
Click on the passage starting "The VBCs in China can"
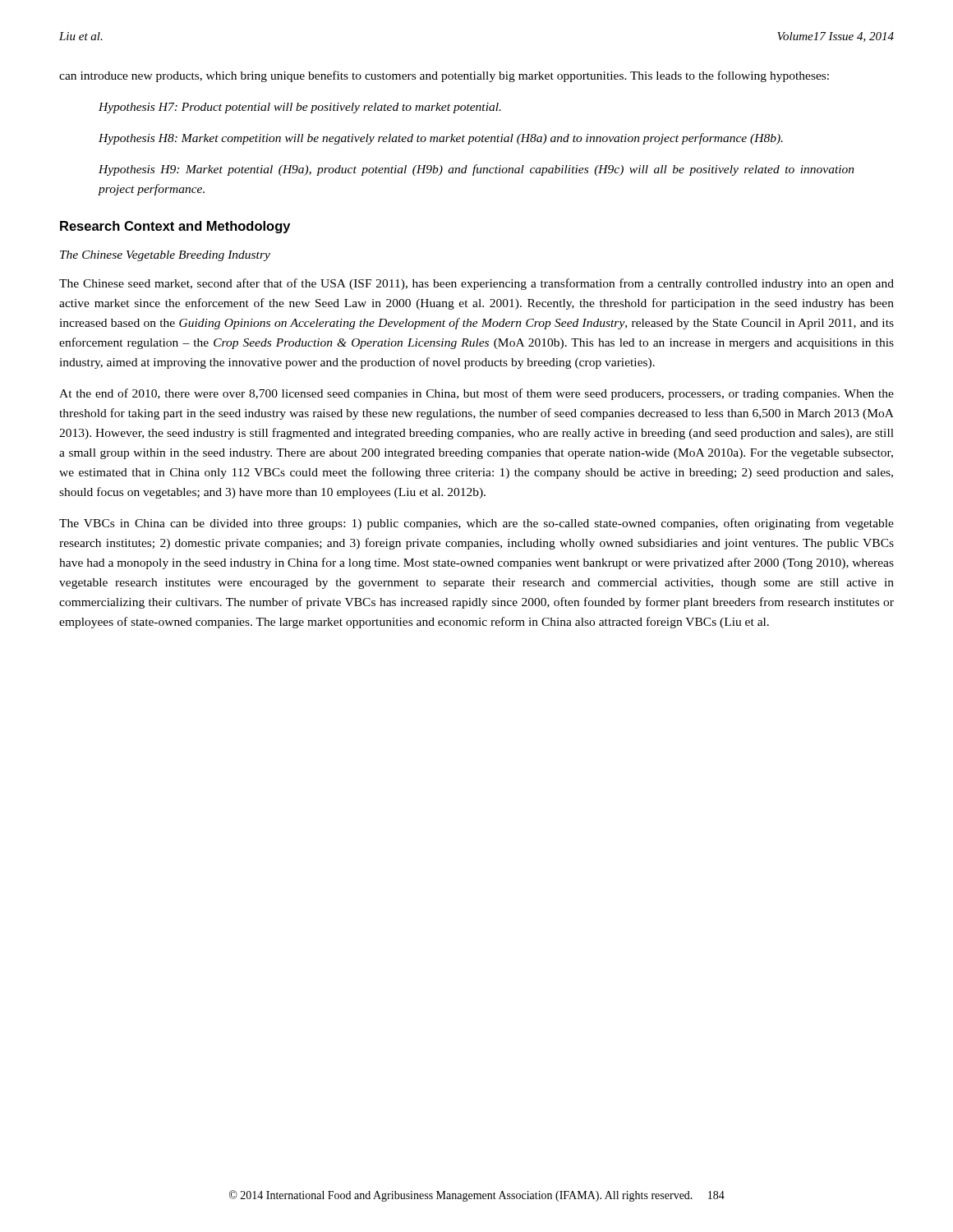click(x=476, y=572)
